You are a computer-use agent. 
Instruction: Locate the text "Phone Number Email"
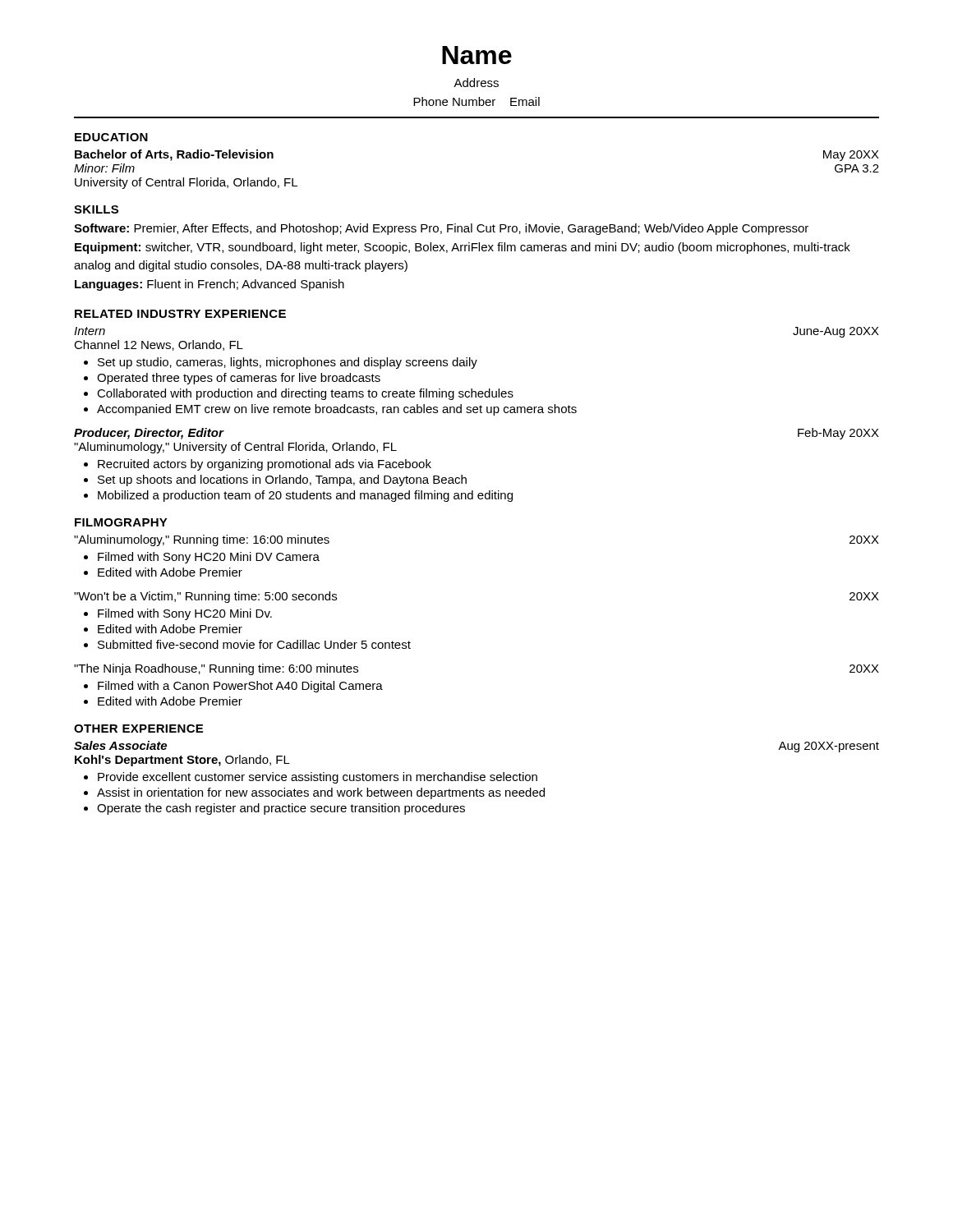(x=476, y=102)
